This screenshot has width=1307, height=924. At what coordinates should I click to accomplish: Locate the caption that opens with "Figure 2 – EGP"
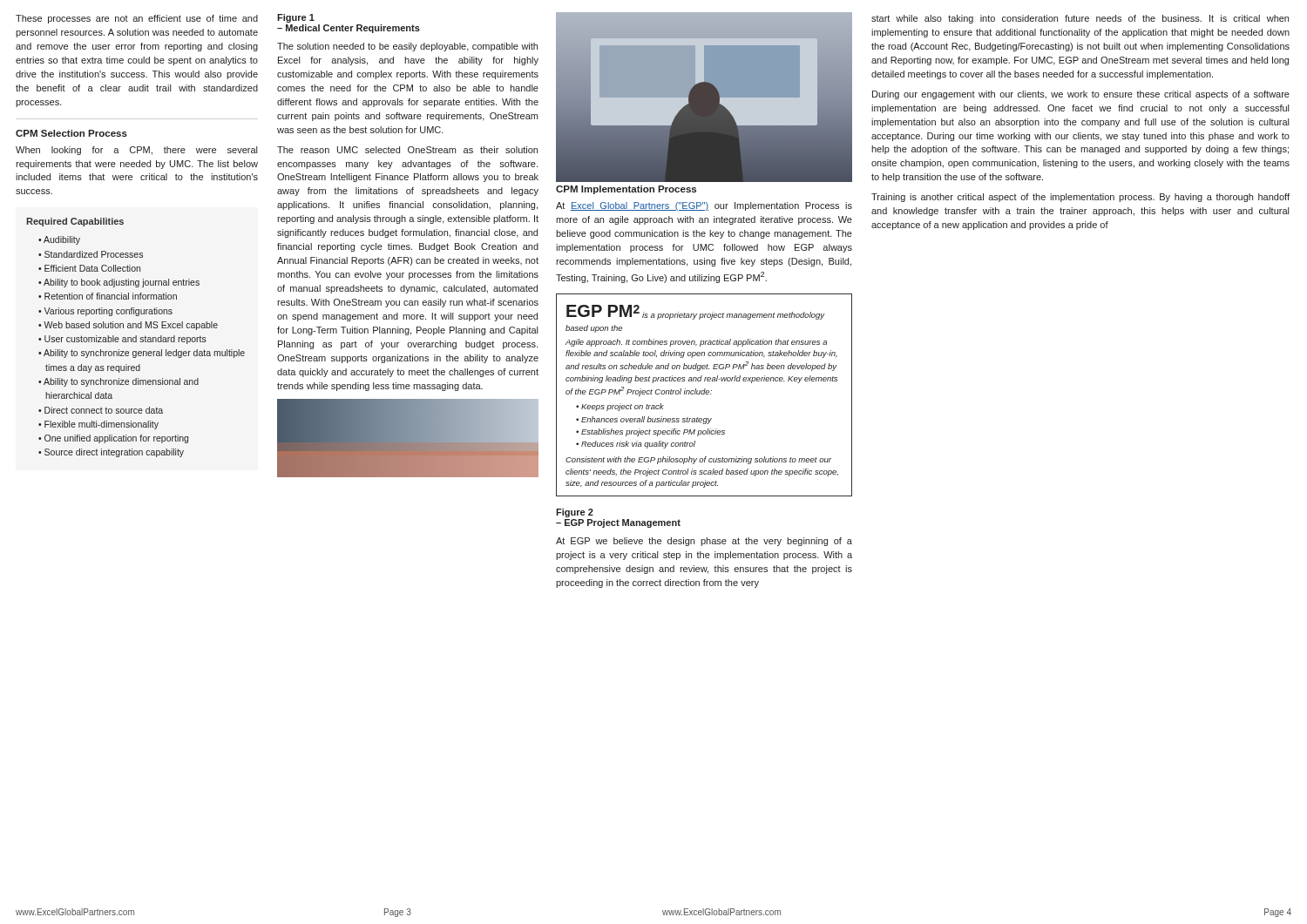click(575, 513)
